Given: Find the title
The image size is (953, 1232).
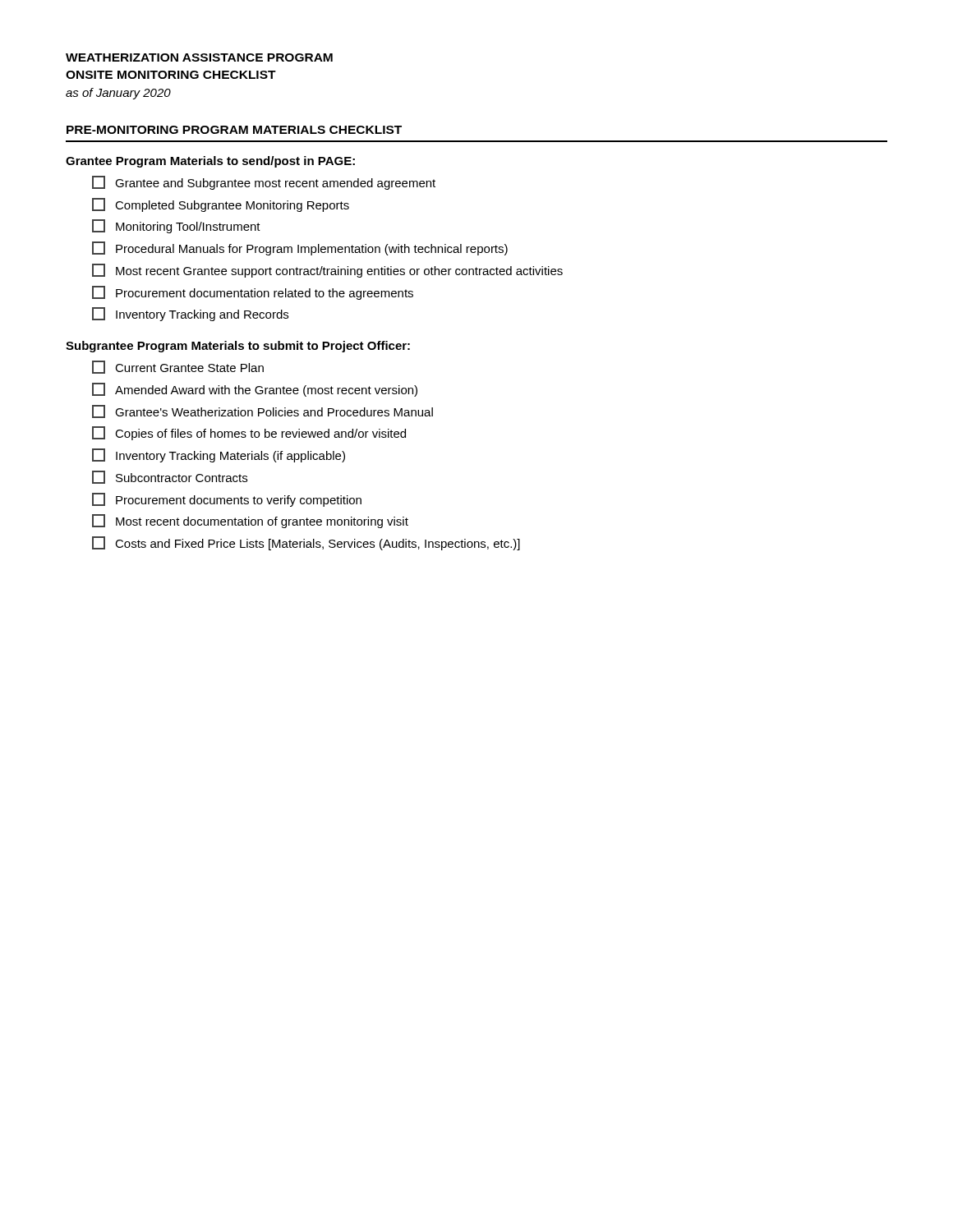Looking at the screenshot, I should (476, 74).
